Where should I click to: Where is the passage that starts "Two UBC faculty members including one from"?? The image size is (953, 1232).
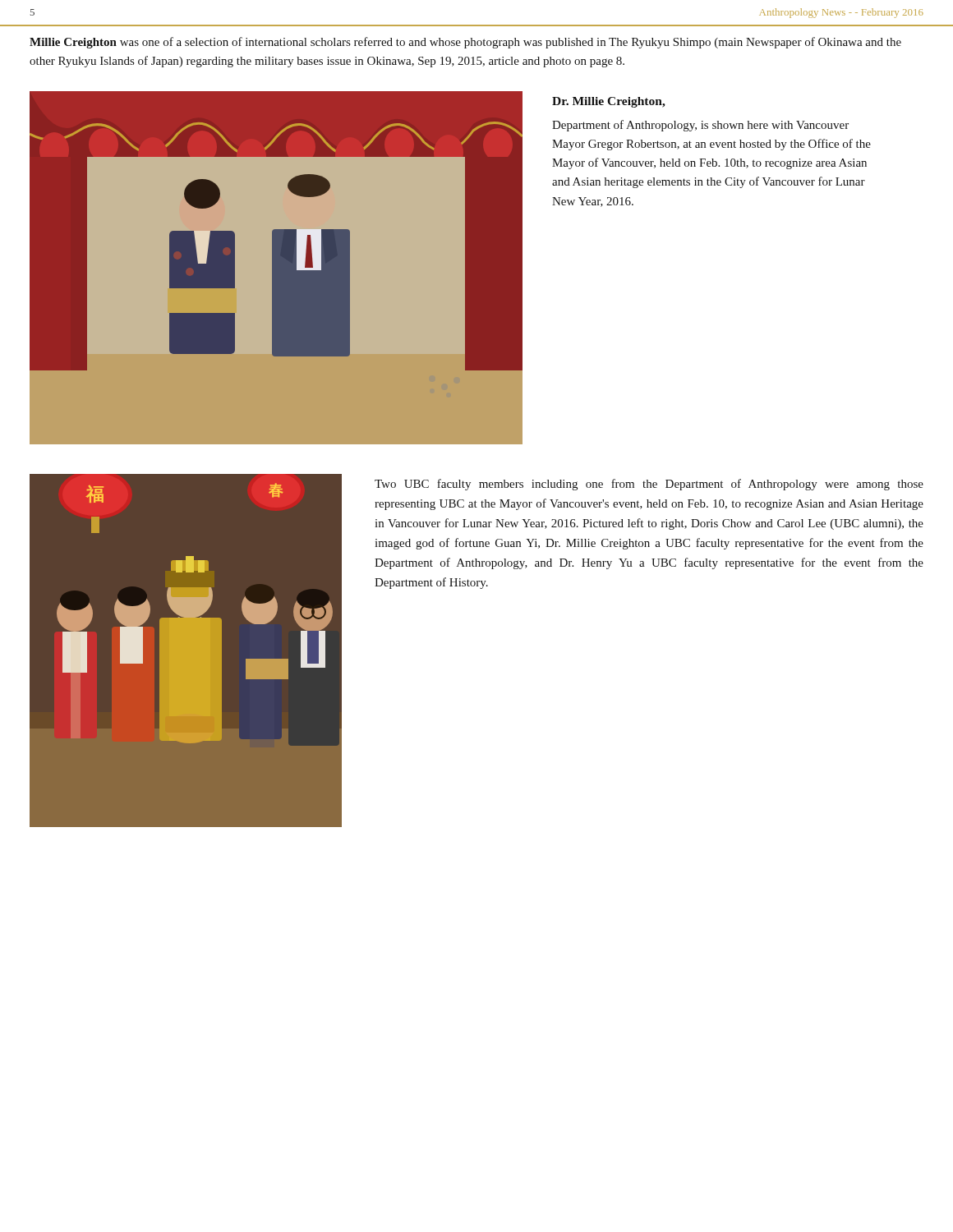point(649,533)
